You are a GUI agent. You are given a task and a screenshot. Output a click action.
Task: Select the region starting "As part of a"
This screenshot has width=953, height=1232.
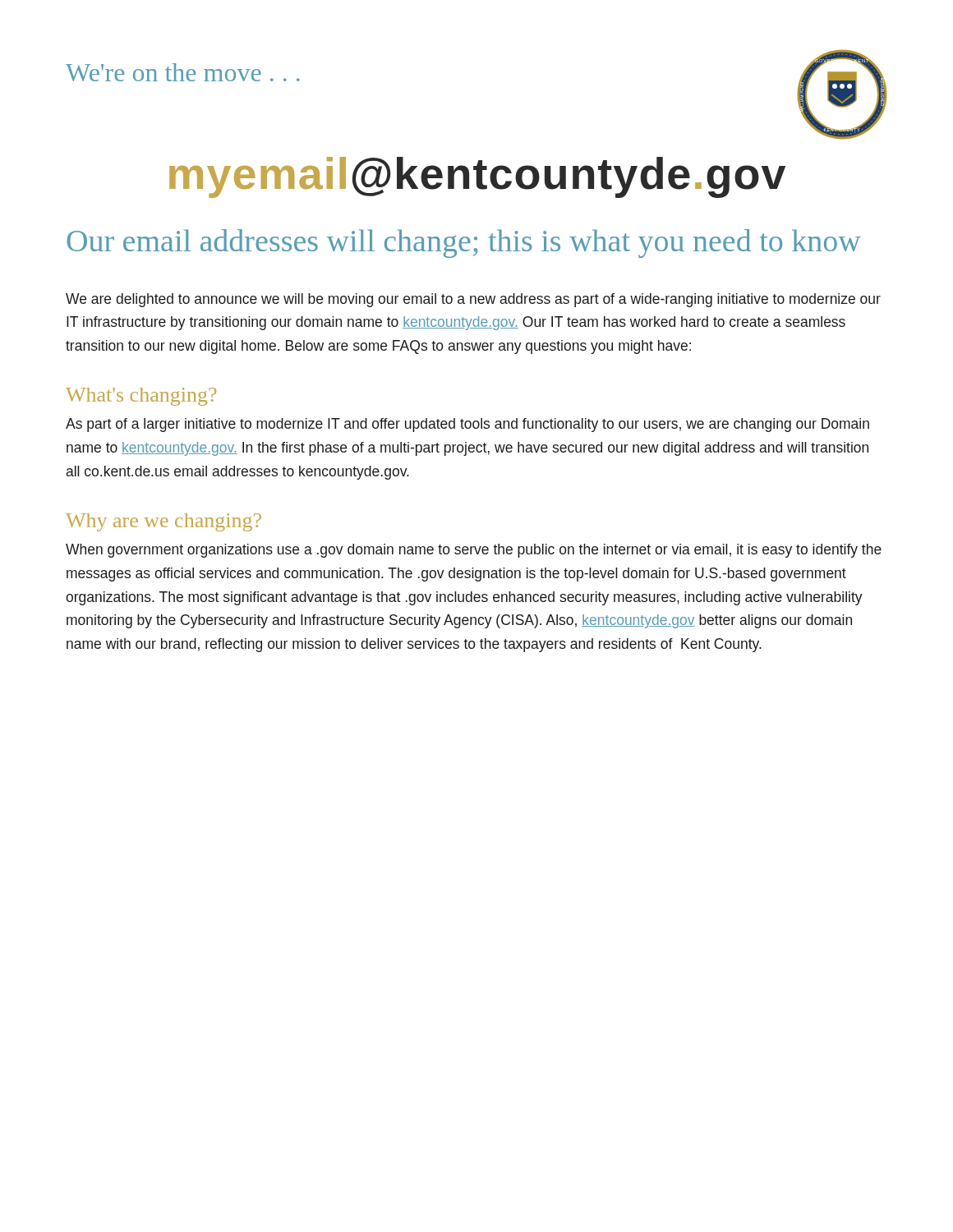tap(468, 448)
